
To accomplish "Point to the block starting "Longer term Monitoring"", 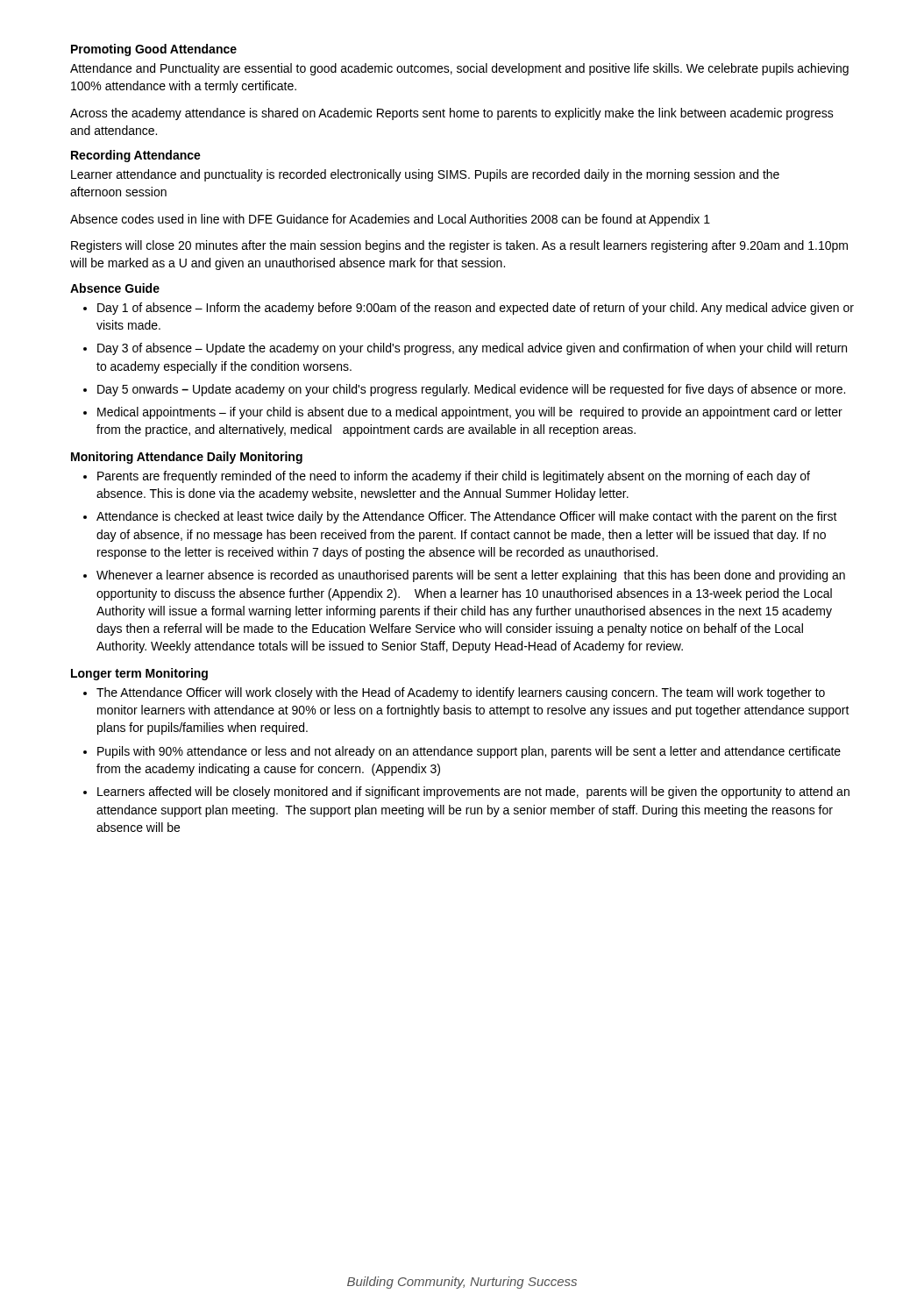I will click(x=139, y=673).
